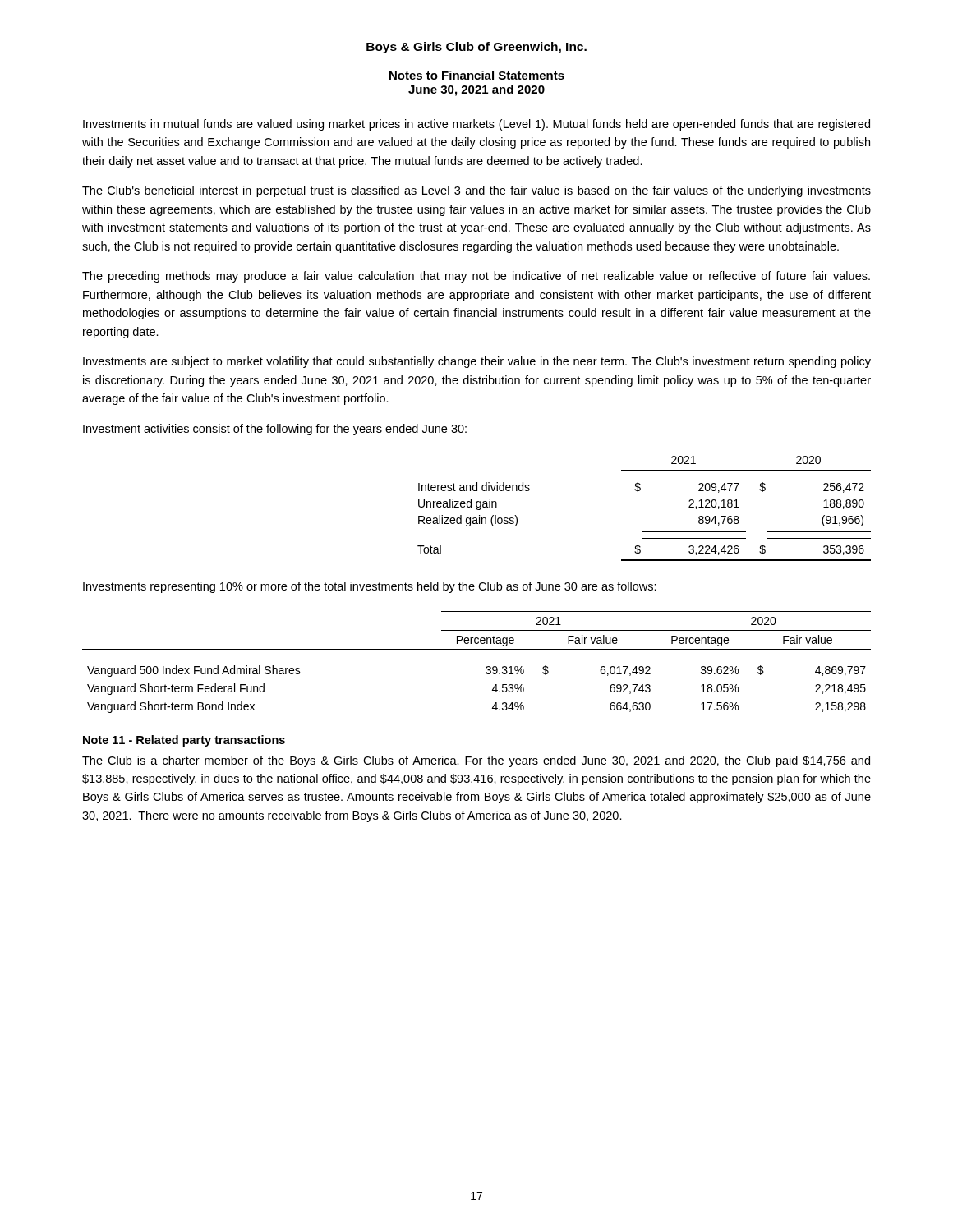Click on the text block with the text "Investments are subject"
Image resolution: width=953 pixels, height=1232 pixels.
point(476,380)
